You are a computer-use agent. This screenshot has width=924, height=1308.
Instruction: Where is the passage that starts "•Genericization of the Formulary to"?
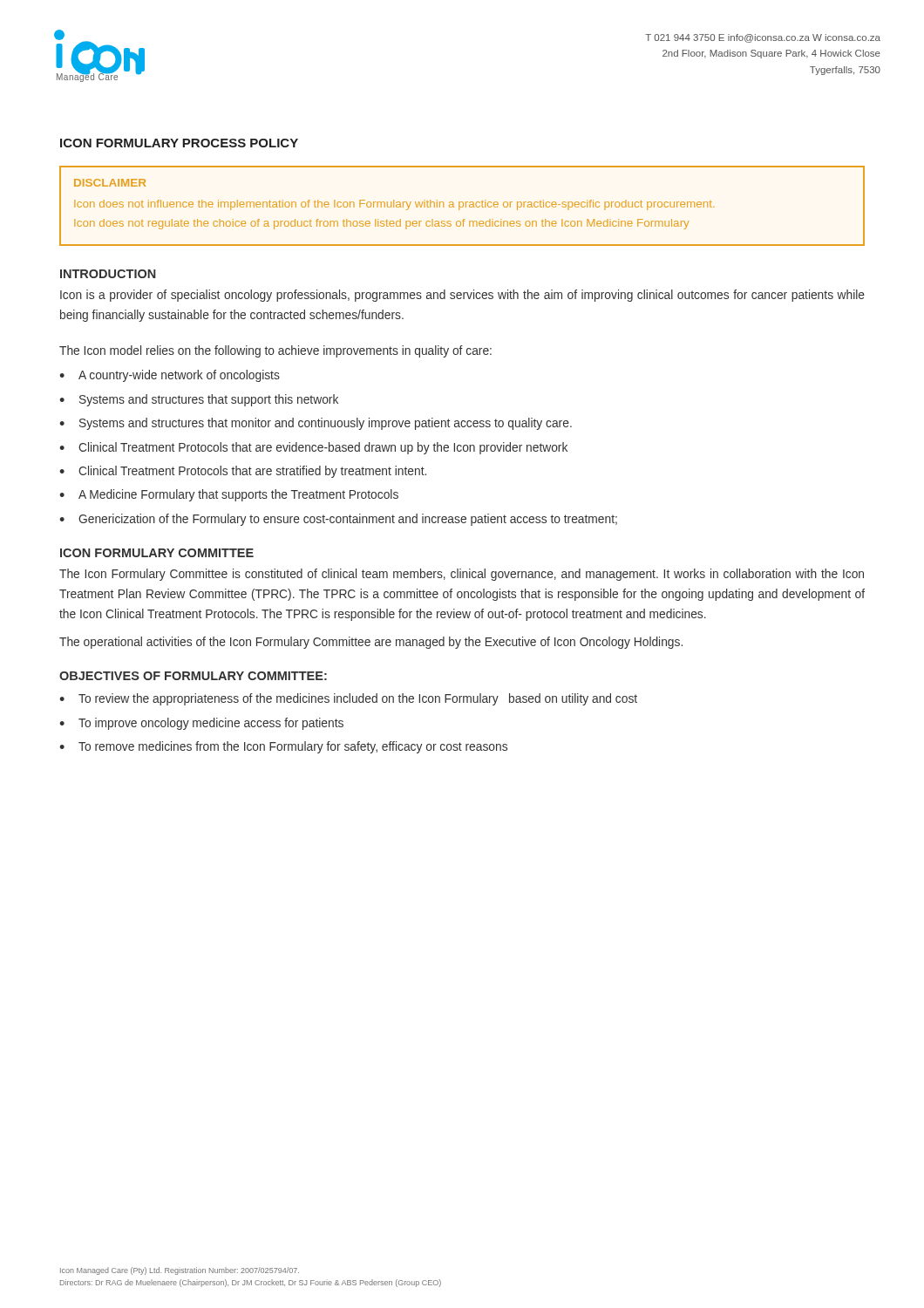pyautogui.click(x=462, y=520)
